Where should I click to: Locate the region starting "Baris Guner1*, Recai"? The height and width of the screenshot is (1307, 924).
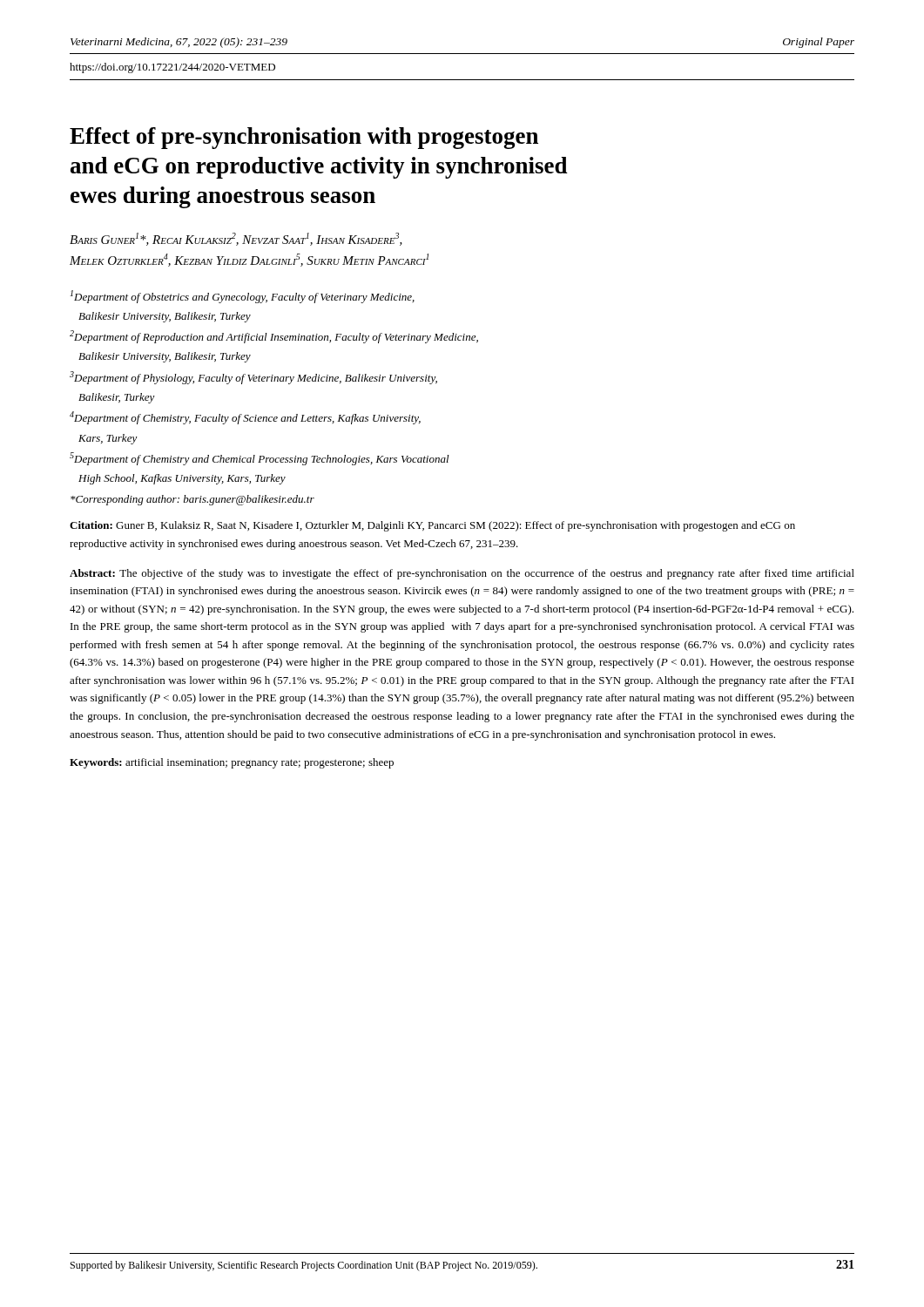pos(250,249)
